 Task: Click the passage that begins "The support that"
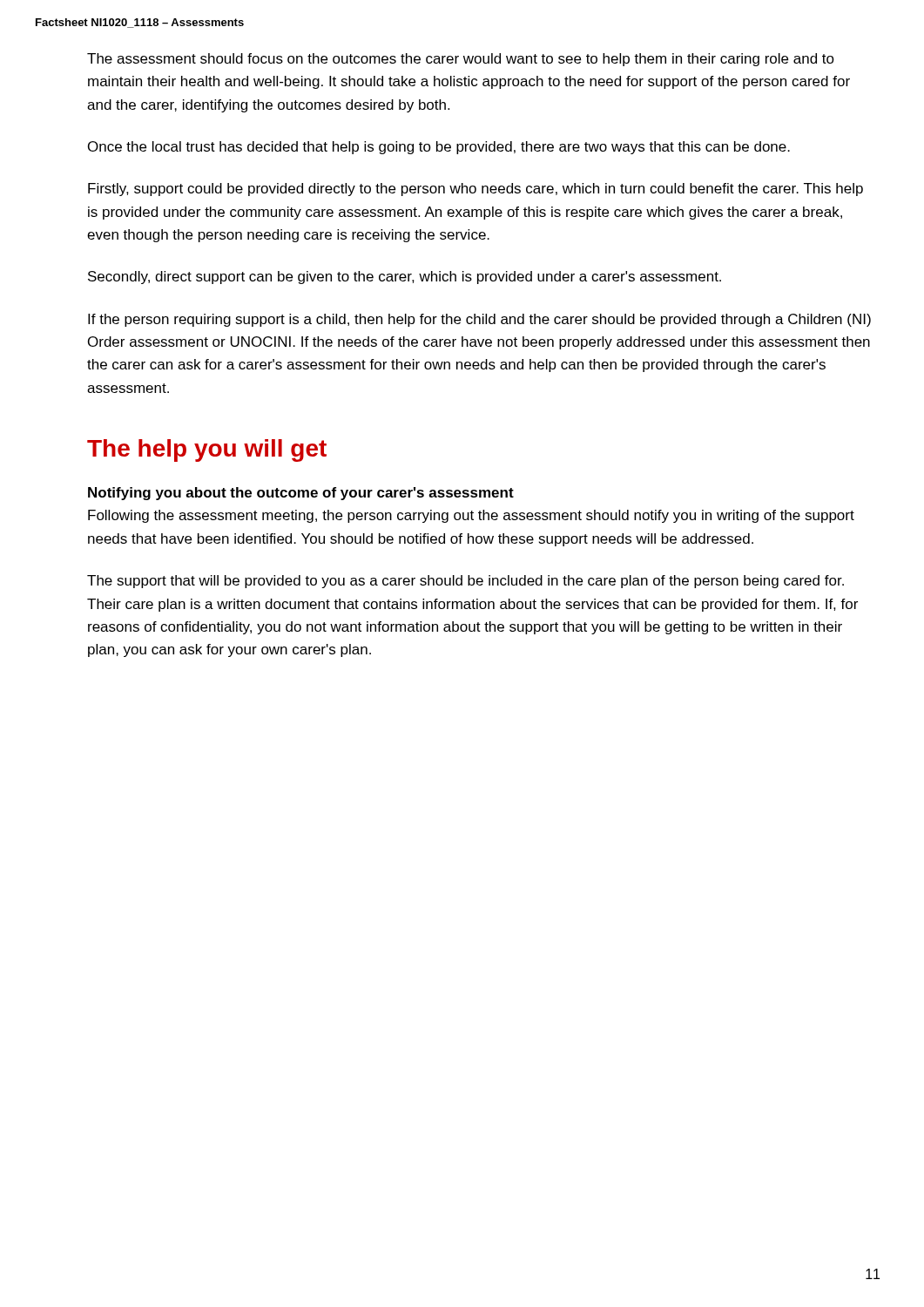(x=473, y=615)
